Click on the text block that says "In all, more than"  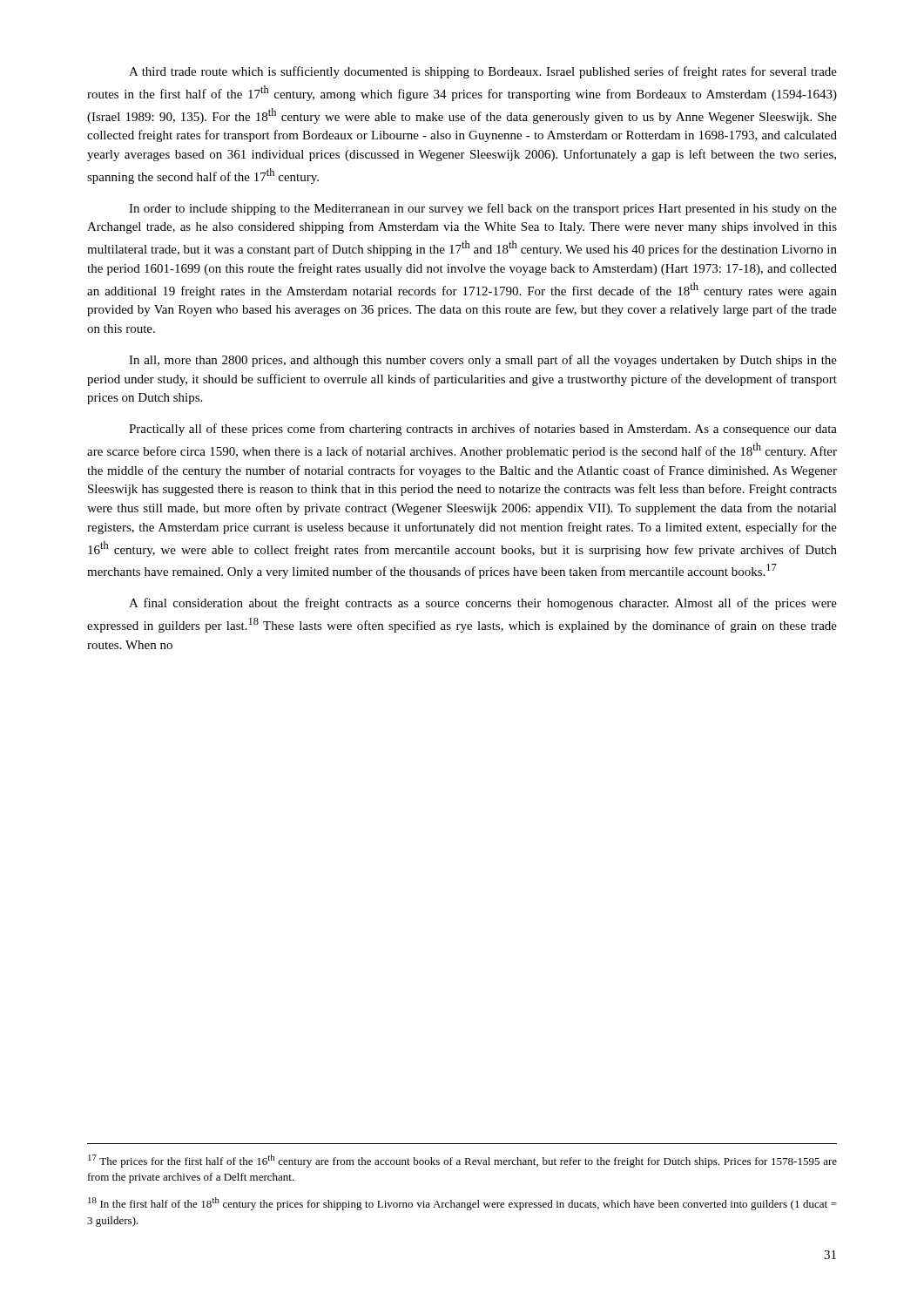coord(462,379)
